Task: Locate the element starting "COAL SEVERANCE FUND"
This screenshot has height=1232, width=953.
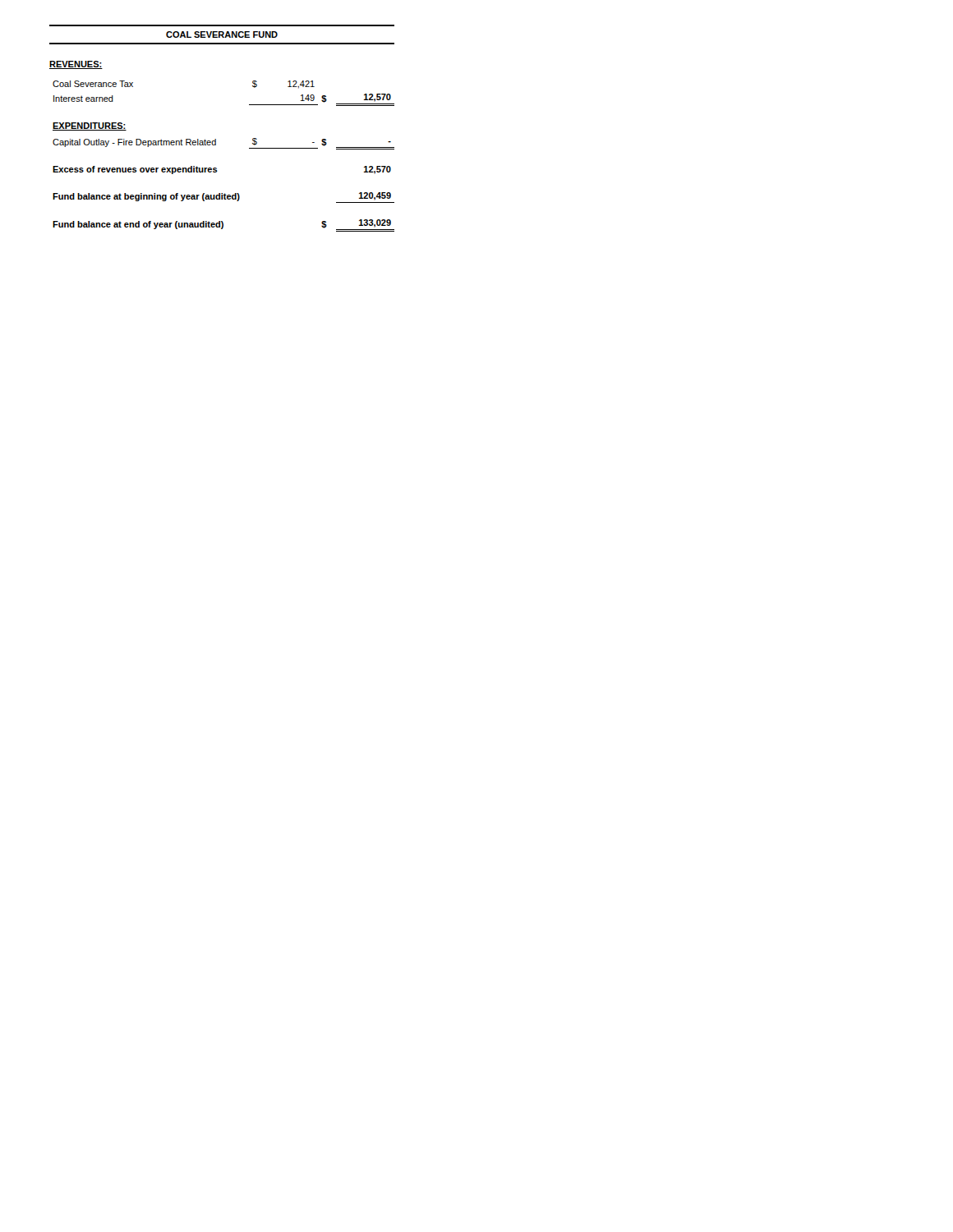Action: coord(222,34)
